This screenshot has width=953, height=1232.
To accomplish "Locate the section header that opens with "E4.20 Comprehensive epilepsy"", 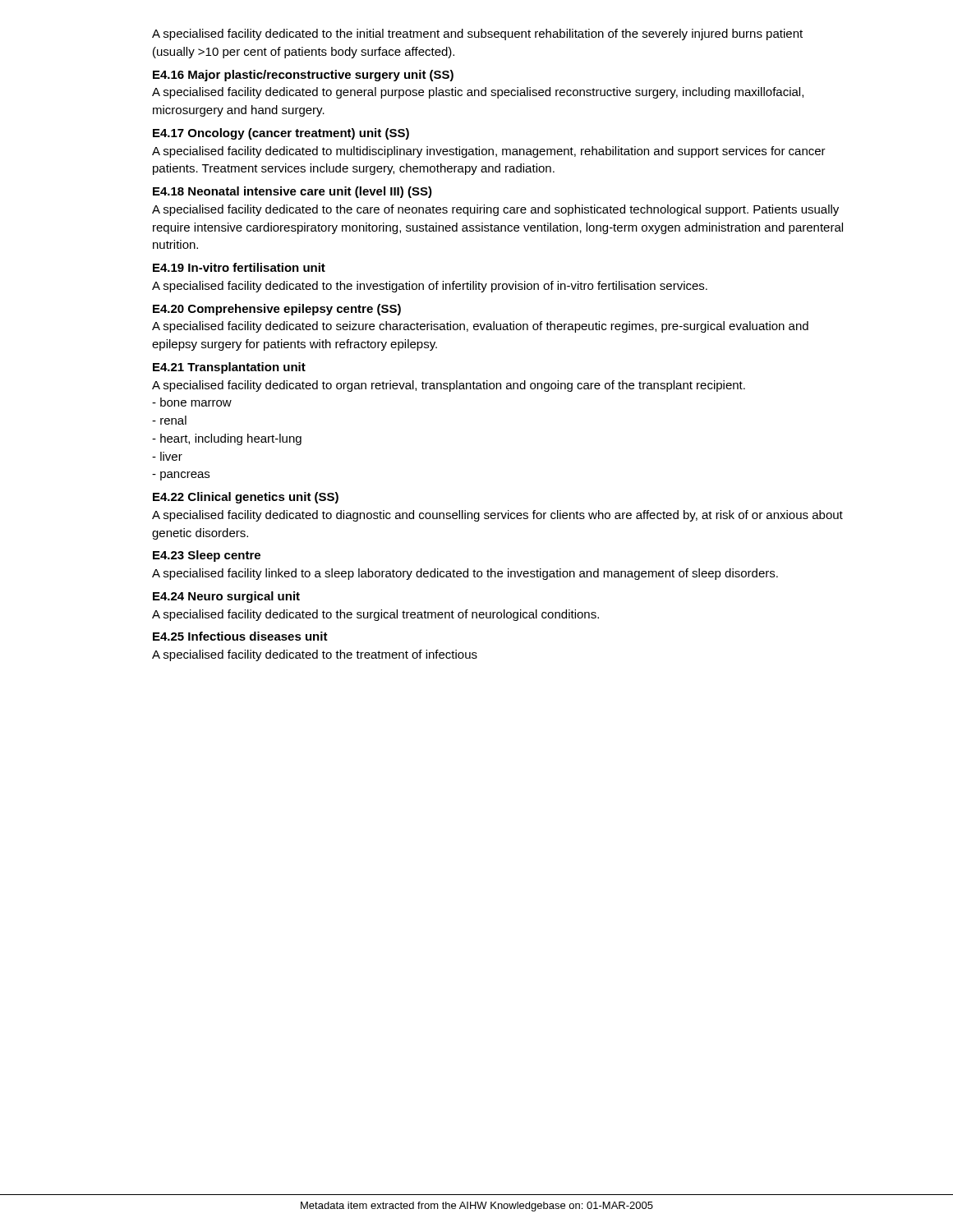I will [x=277, y=308].
